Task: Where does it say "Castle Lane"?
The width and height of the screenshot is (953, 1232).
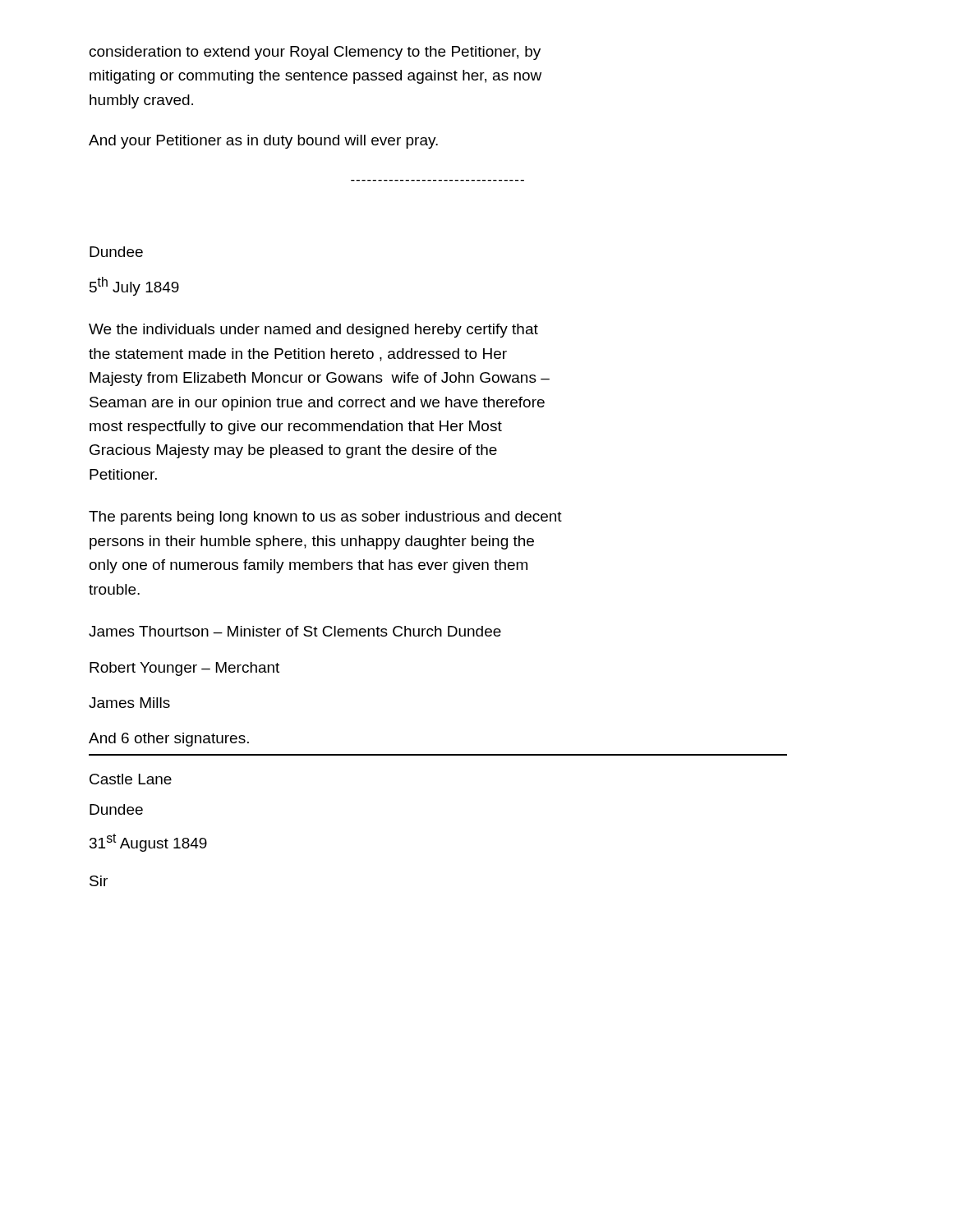Action: [130, 779]
